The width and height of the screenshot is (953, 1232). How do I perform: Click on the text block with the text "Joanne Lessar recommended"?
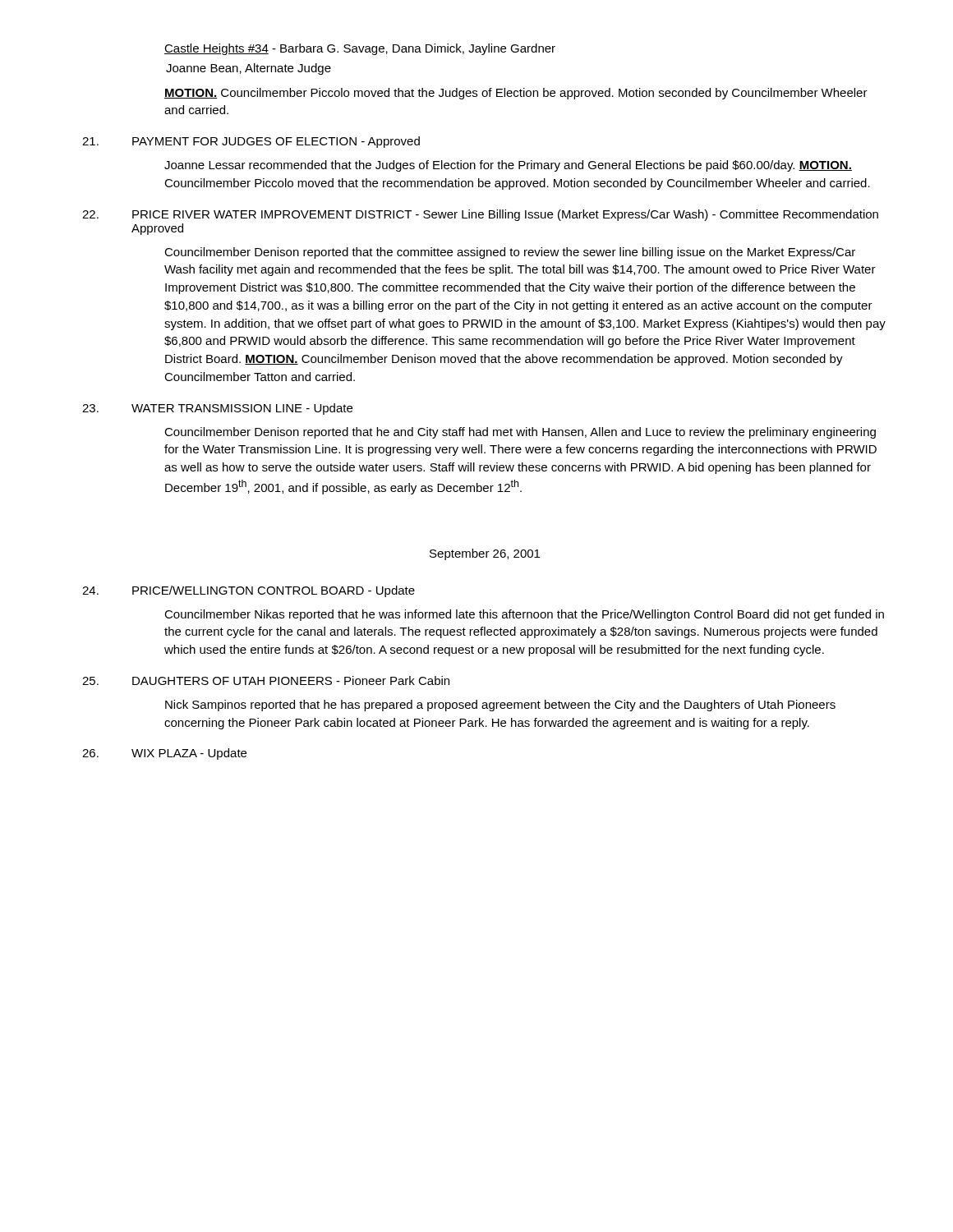tap(526, 174)
